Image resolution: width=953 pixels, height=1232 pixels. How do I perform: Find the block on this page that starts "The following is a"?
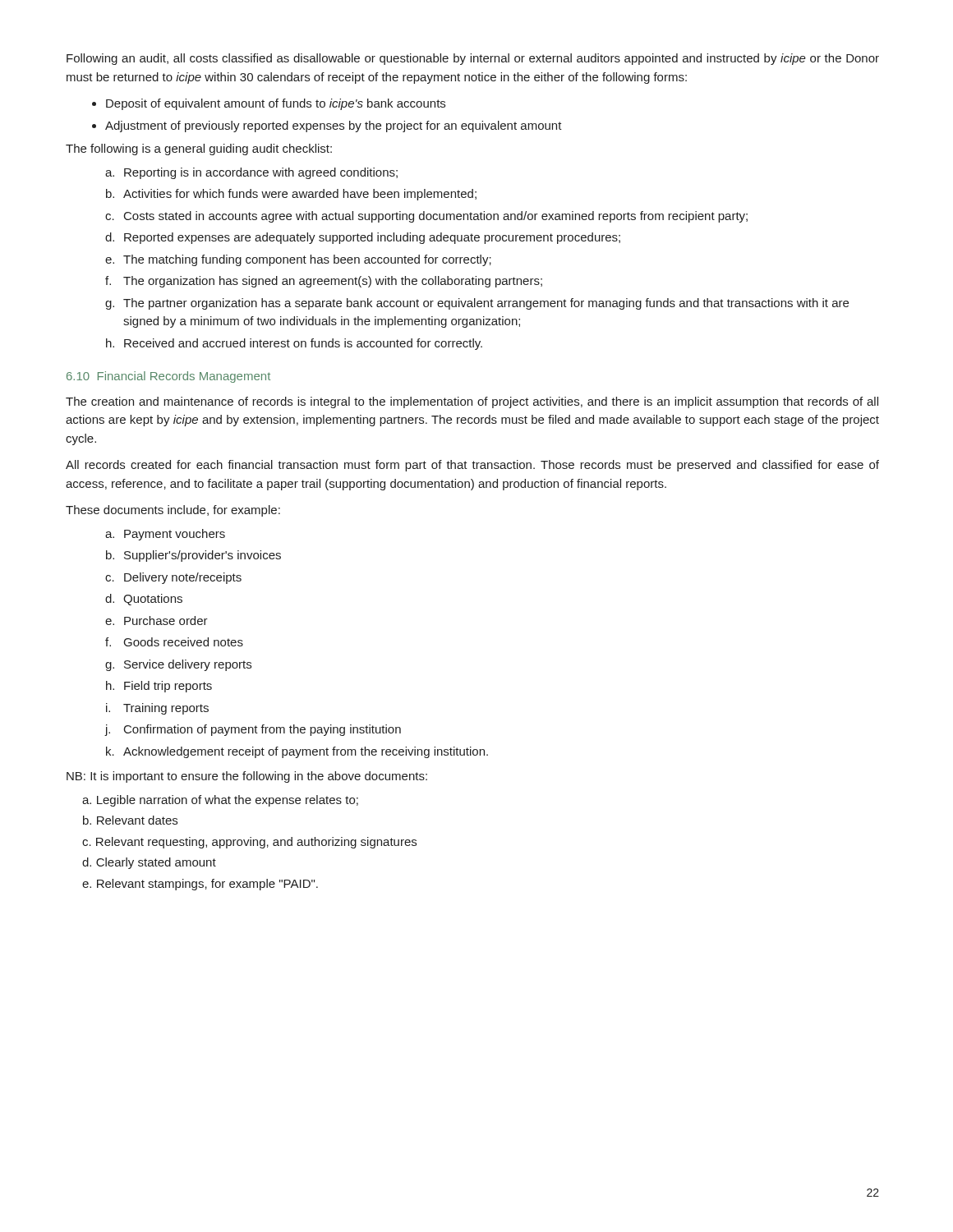coord(199,149)
